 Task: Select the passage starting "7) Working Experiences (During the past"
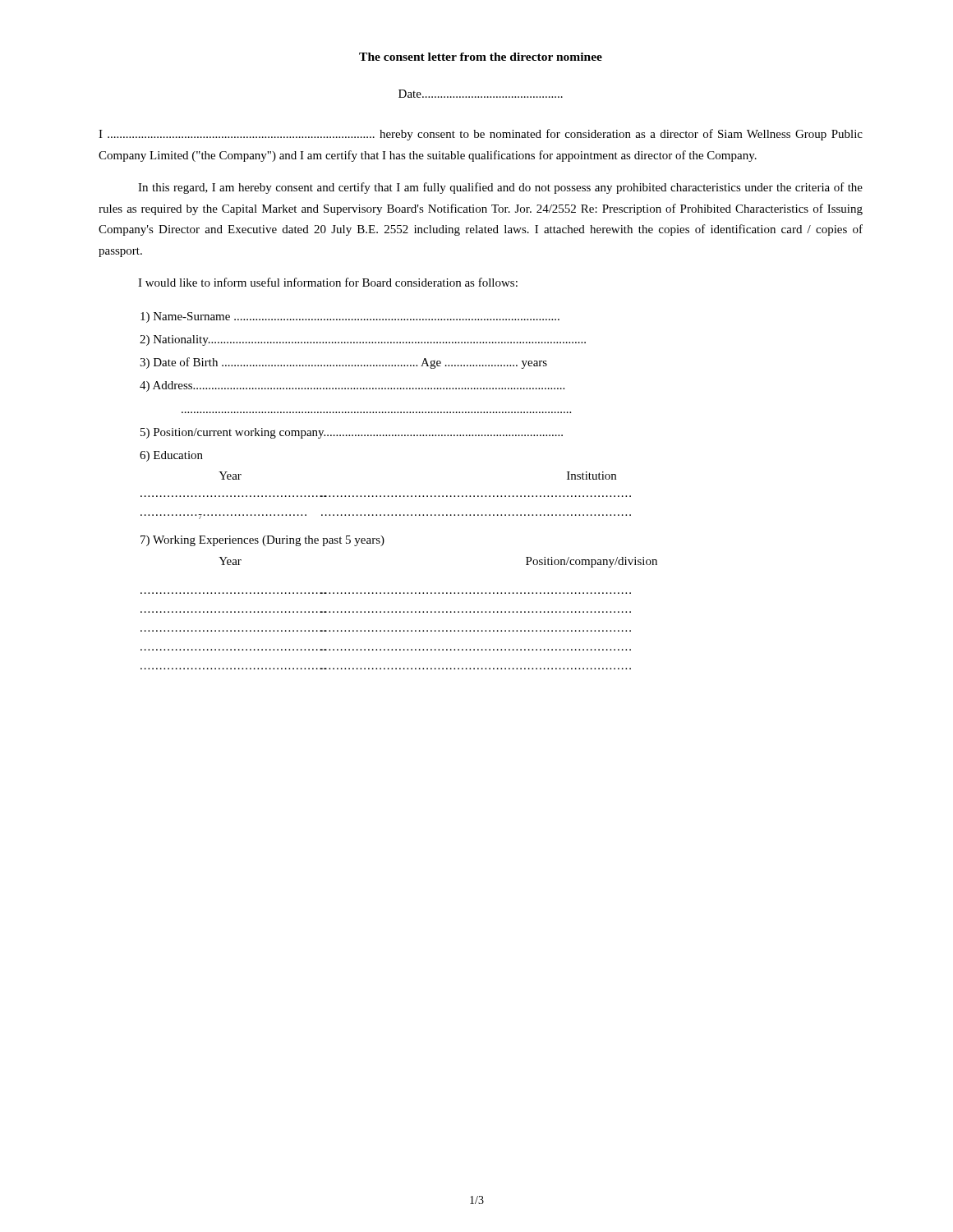click(262, 540)
